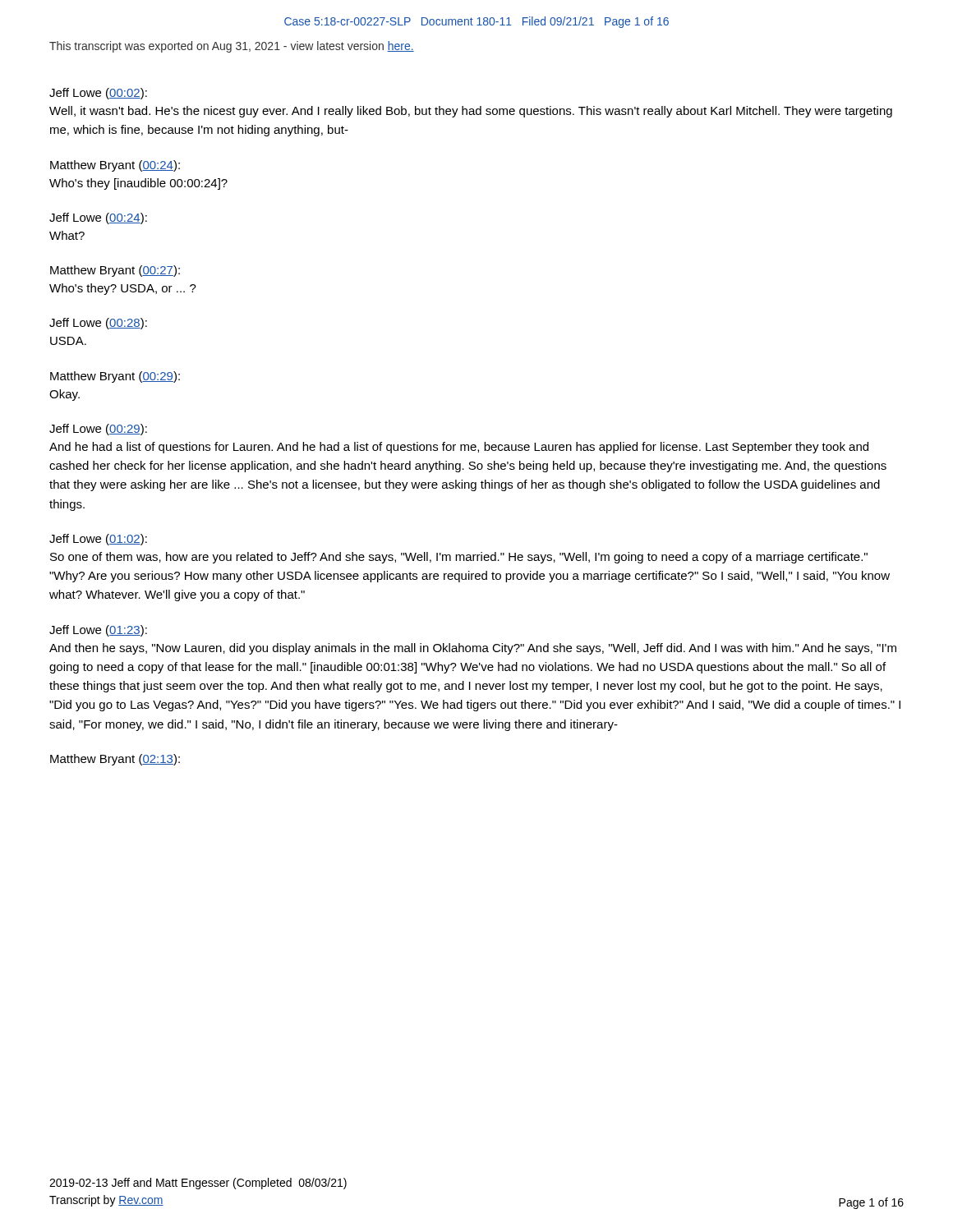Find the block starting "Who's they? USDA, or ... ?"
This screenshot has height=1232, width=953.
coord(123,288)
